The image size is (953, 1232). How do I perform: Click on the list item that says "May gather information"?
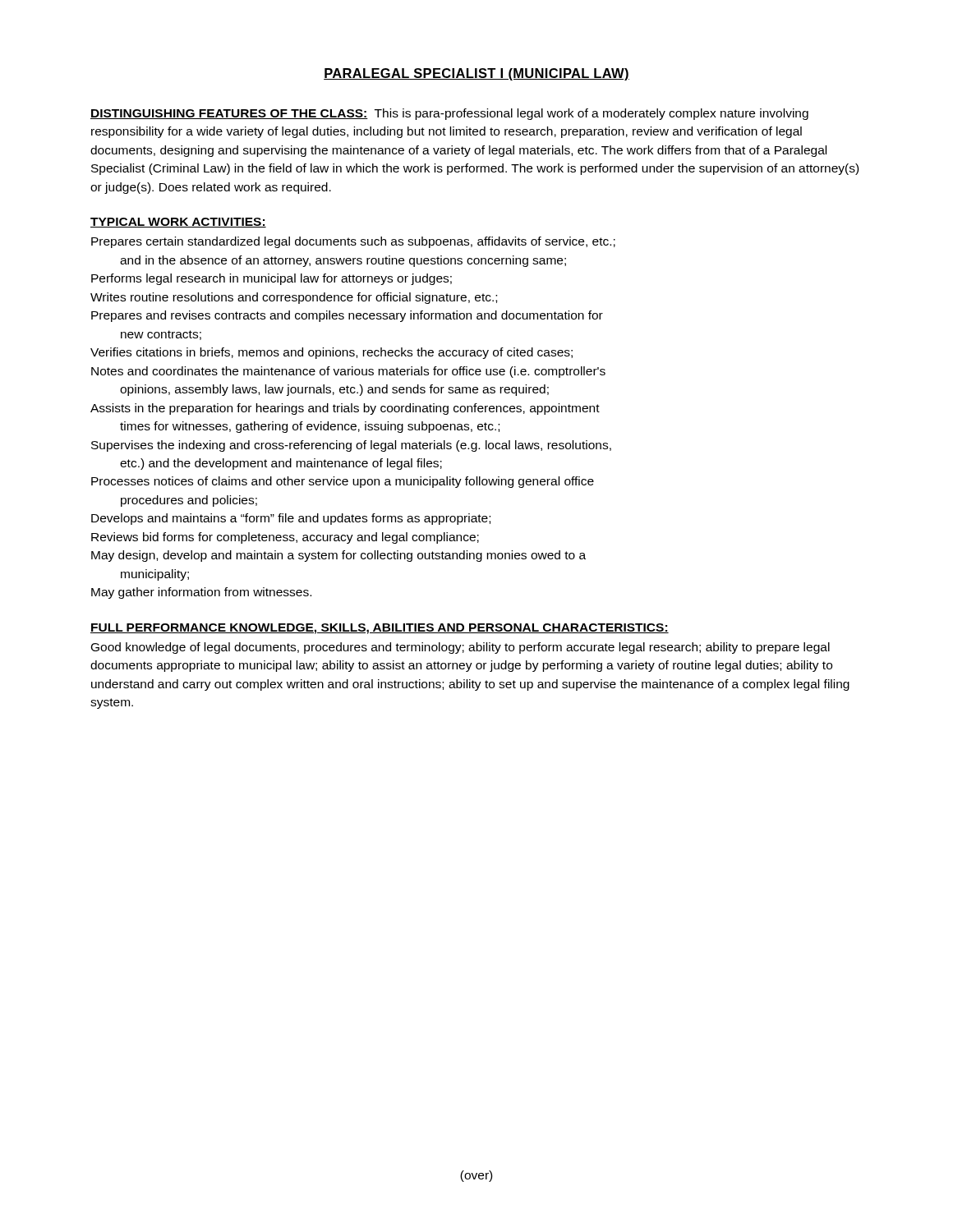pyautogui.click(x=201, y=592)
